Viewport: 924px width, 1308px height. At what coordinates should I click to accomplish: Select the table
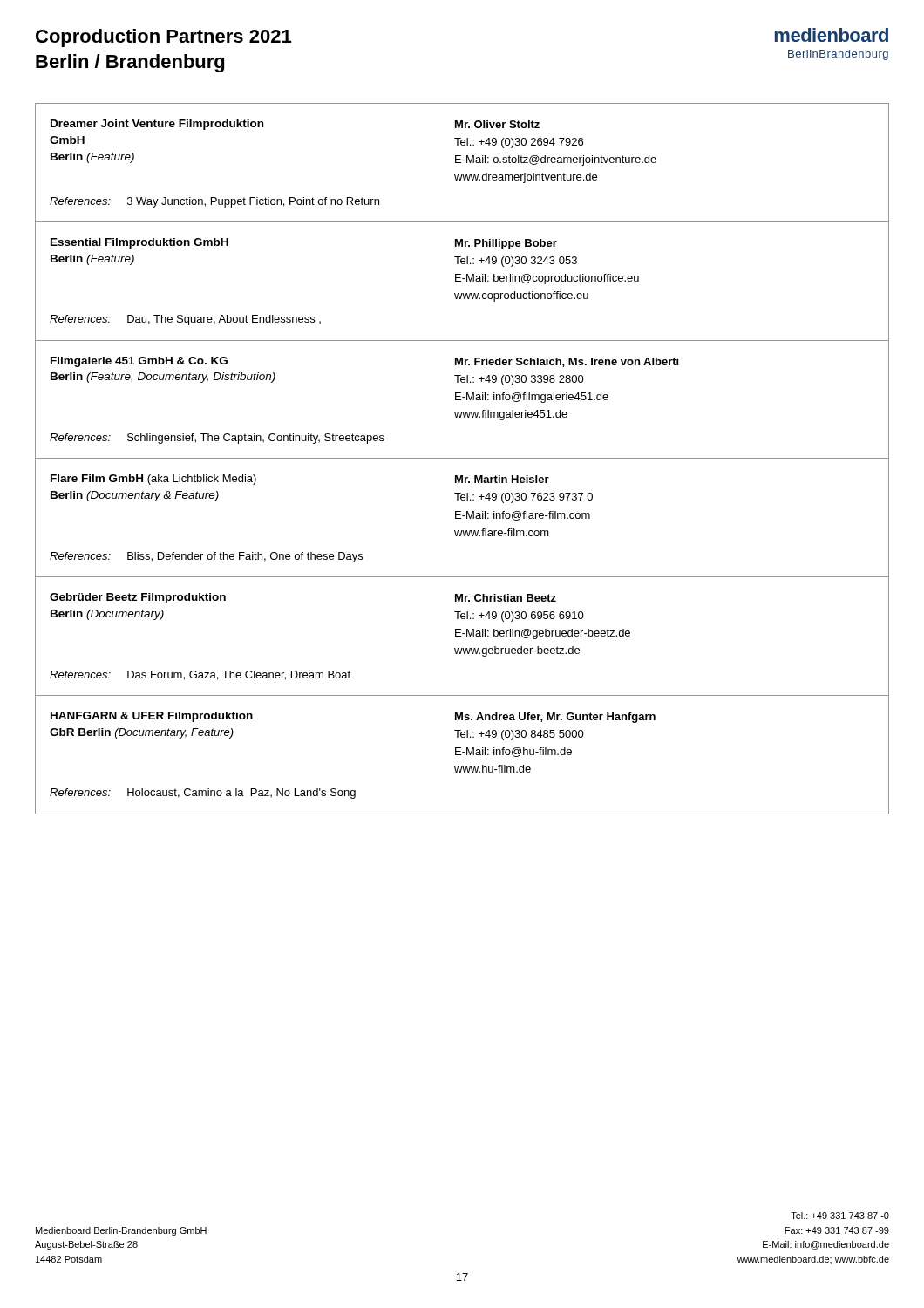click(x=462, y=458)
